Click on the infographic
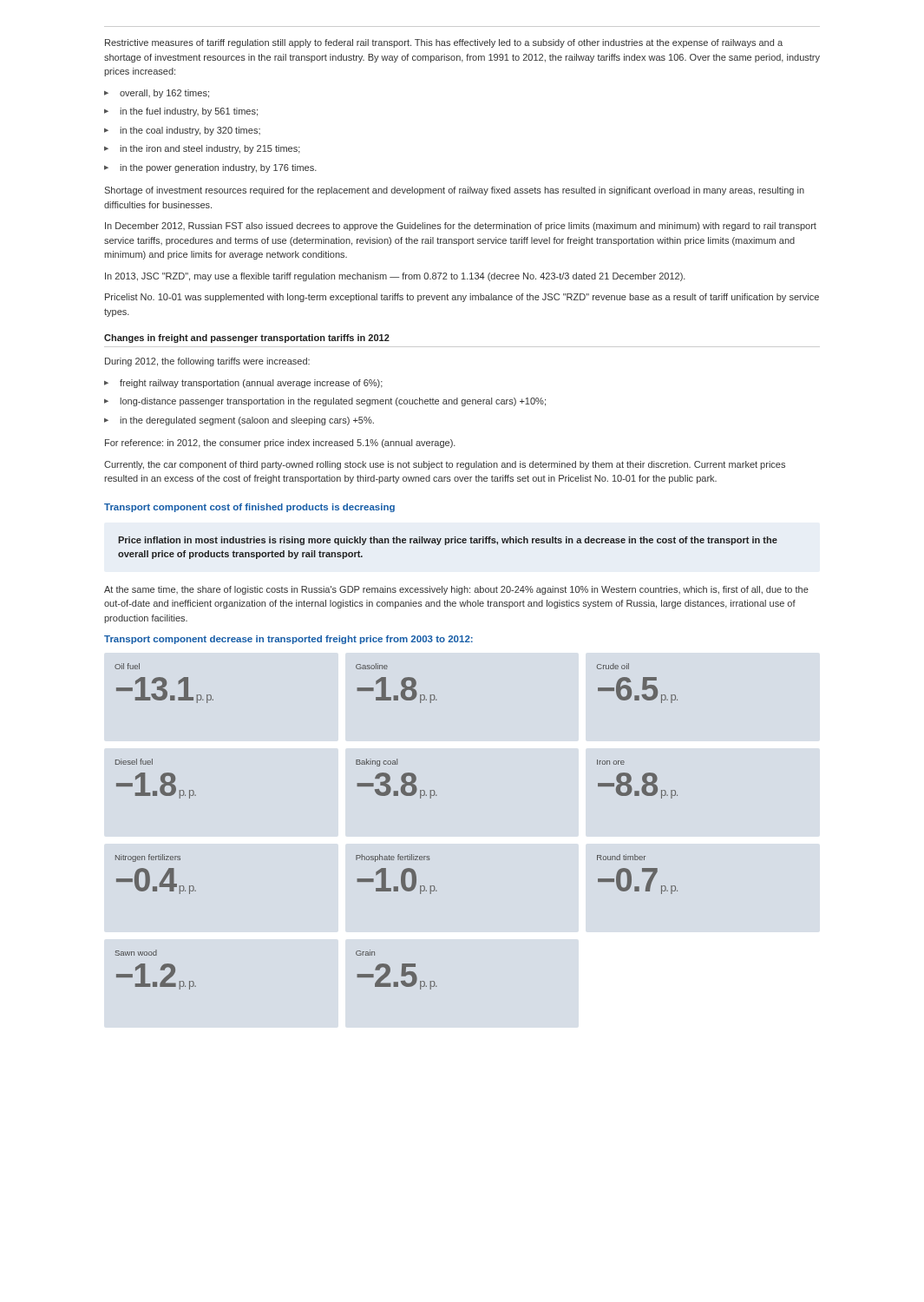924x1302 pixels. point(462,840)
